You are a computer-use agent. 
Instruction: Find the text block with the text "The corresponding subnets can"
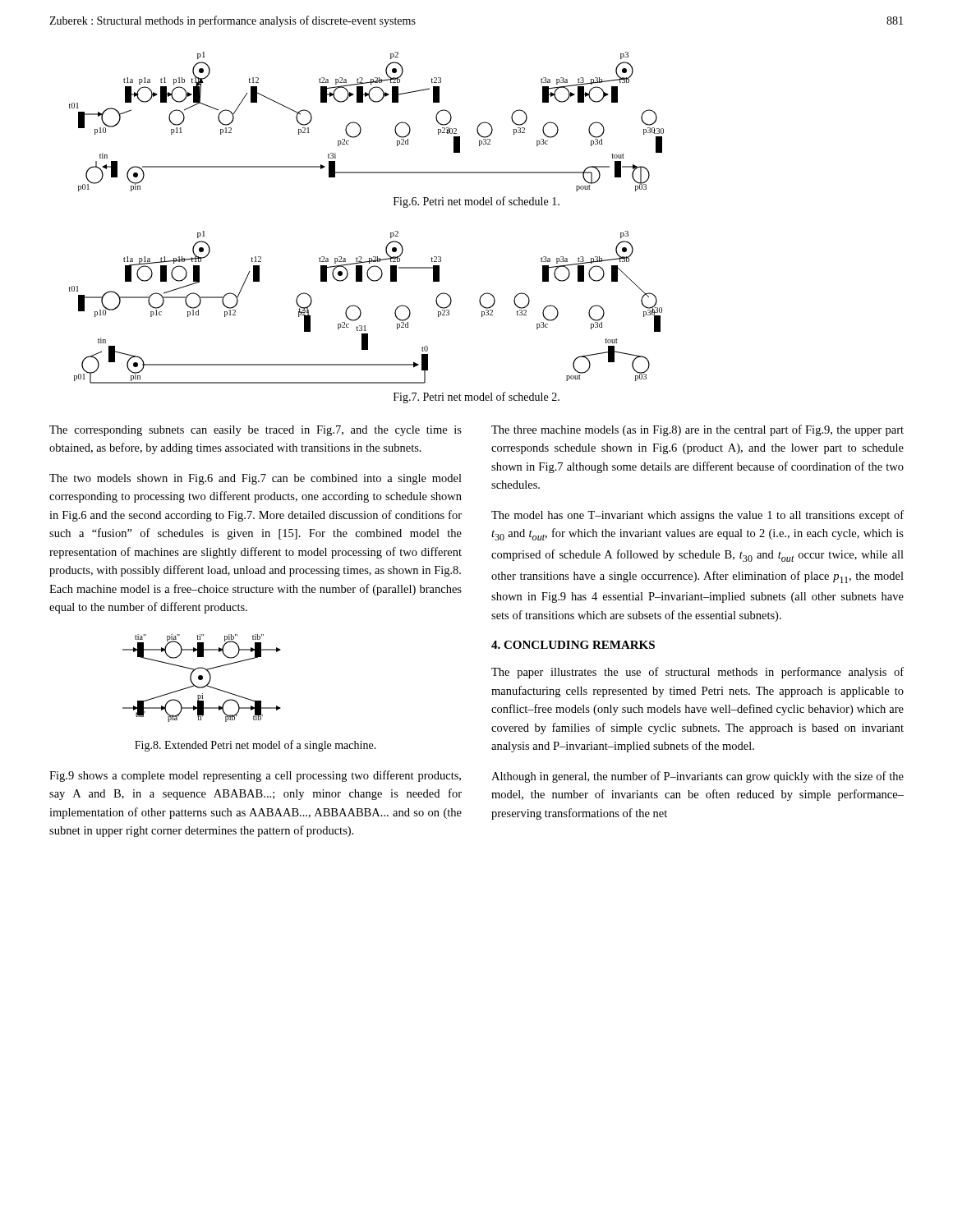point(255,439)
